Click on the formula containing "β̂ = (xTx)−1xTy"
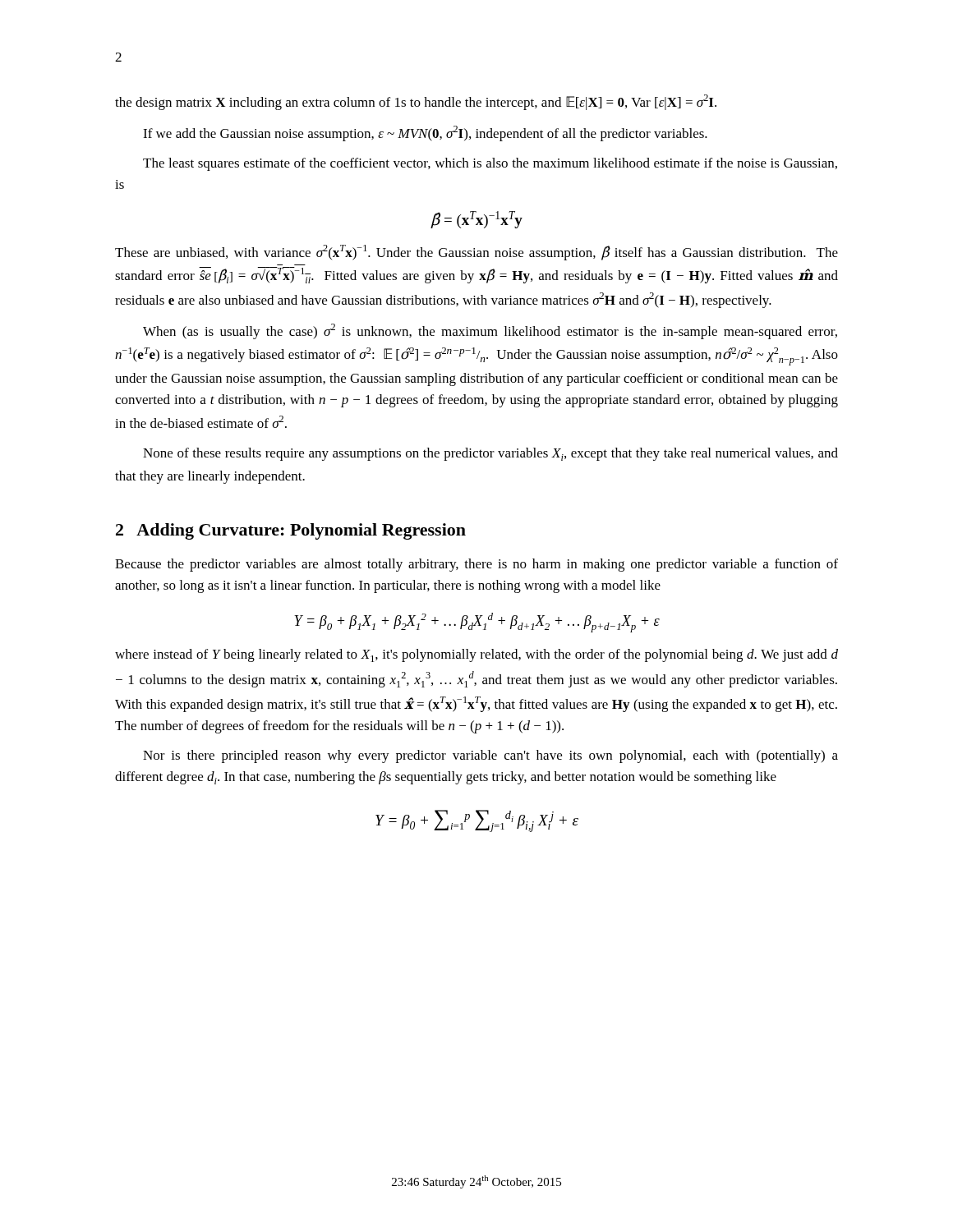The width and height of the screenshot is (953, 1232). [x=476, y=219]
